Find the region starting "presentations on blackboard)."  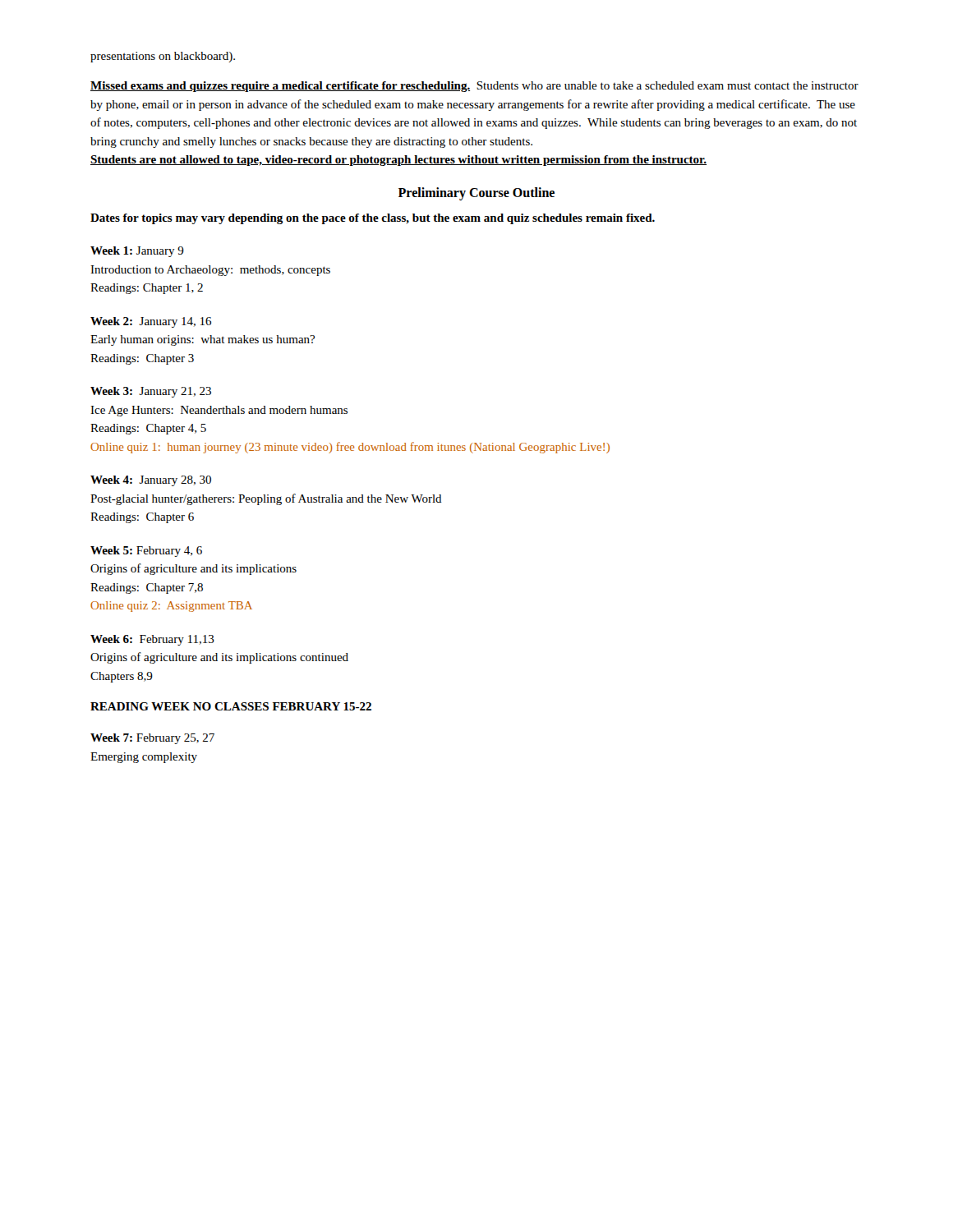point(163,56)
